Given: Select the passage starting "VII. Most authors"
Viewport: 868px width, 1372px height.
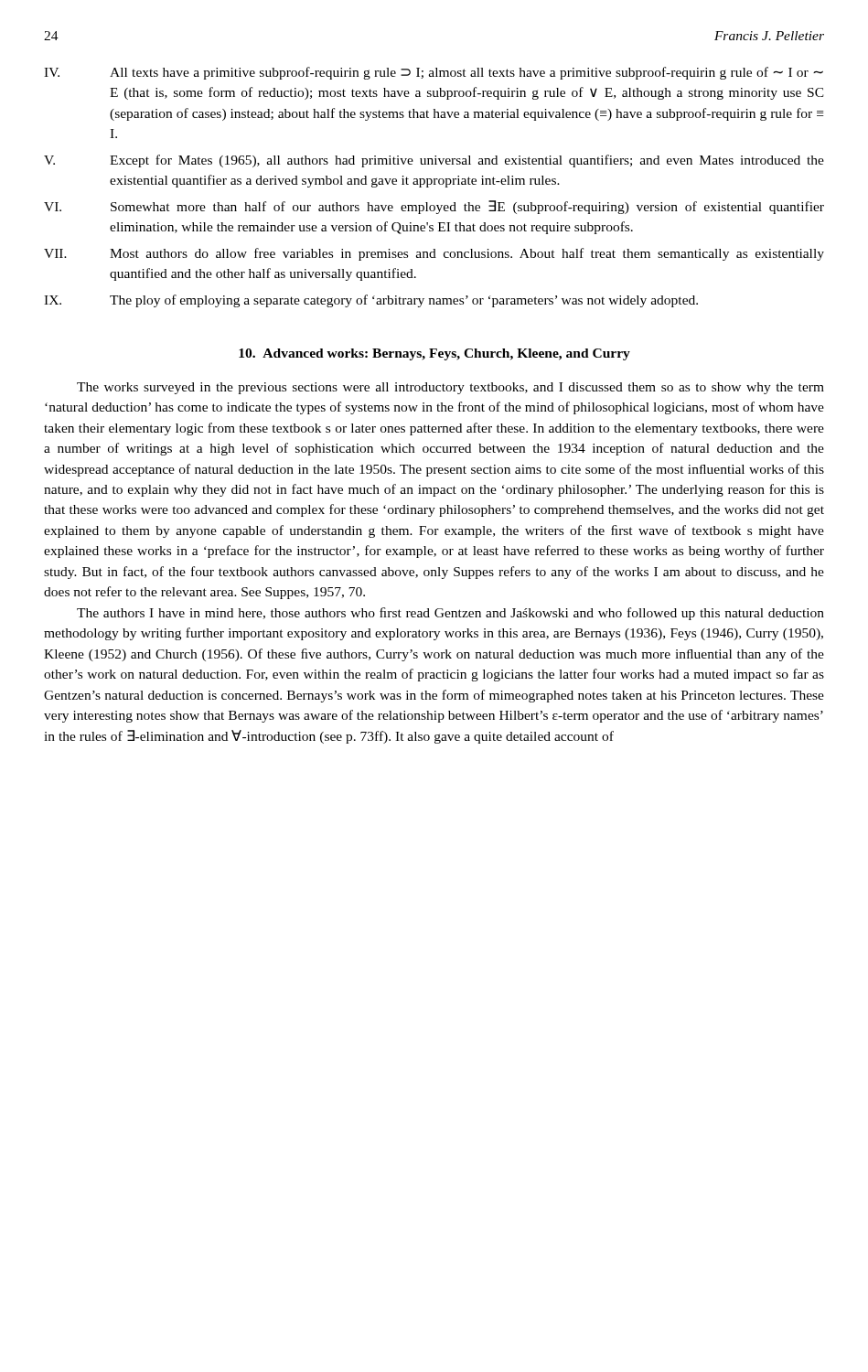Looking at the screenshot, I should coord(434,264).
